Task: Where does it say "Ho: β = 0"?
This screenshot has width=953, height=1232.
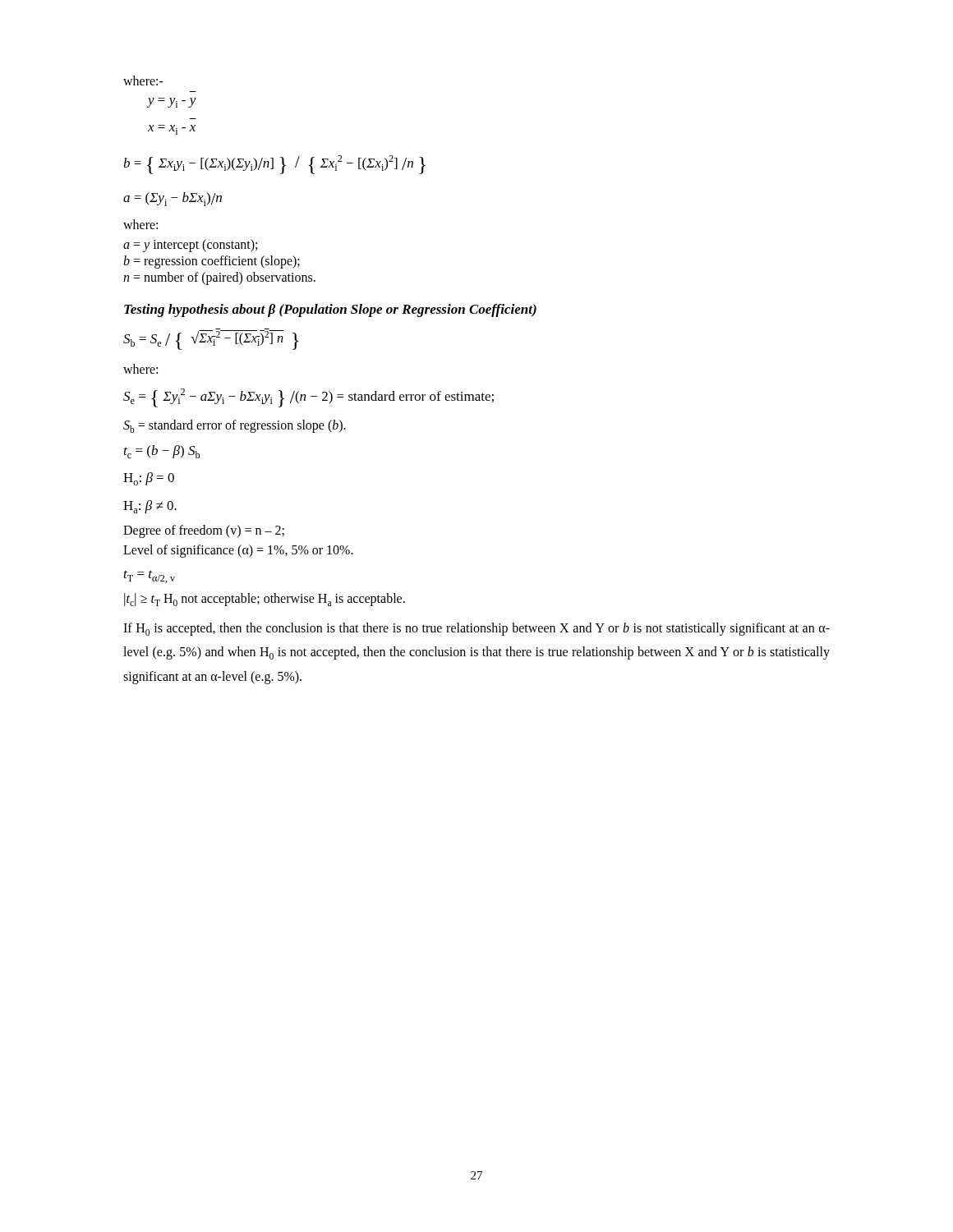Action: click(149, 479)
